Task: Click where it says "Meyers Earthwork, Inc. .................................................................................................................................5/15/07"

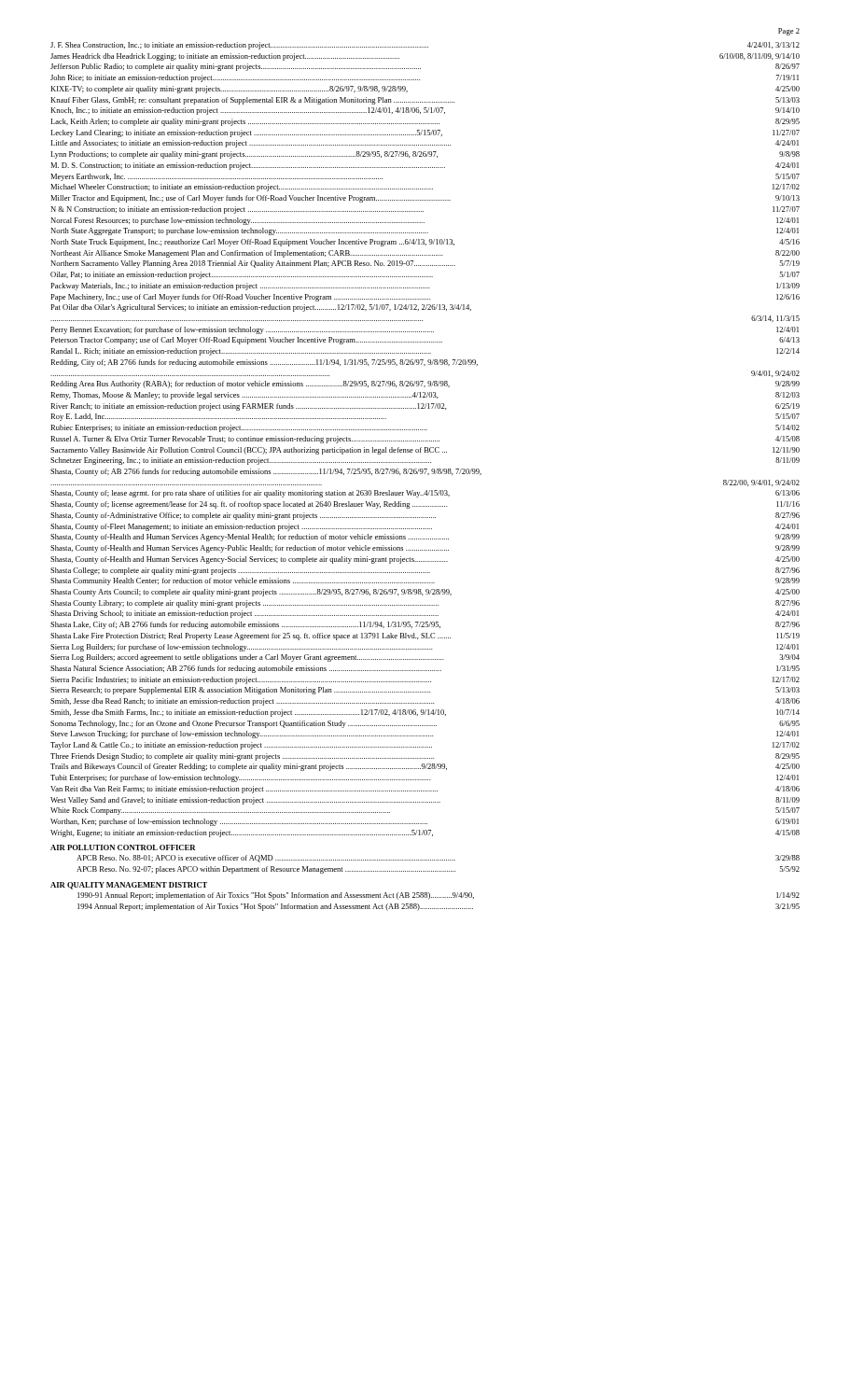Action: (x=425, y=177)
